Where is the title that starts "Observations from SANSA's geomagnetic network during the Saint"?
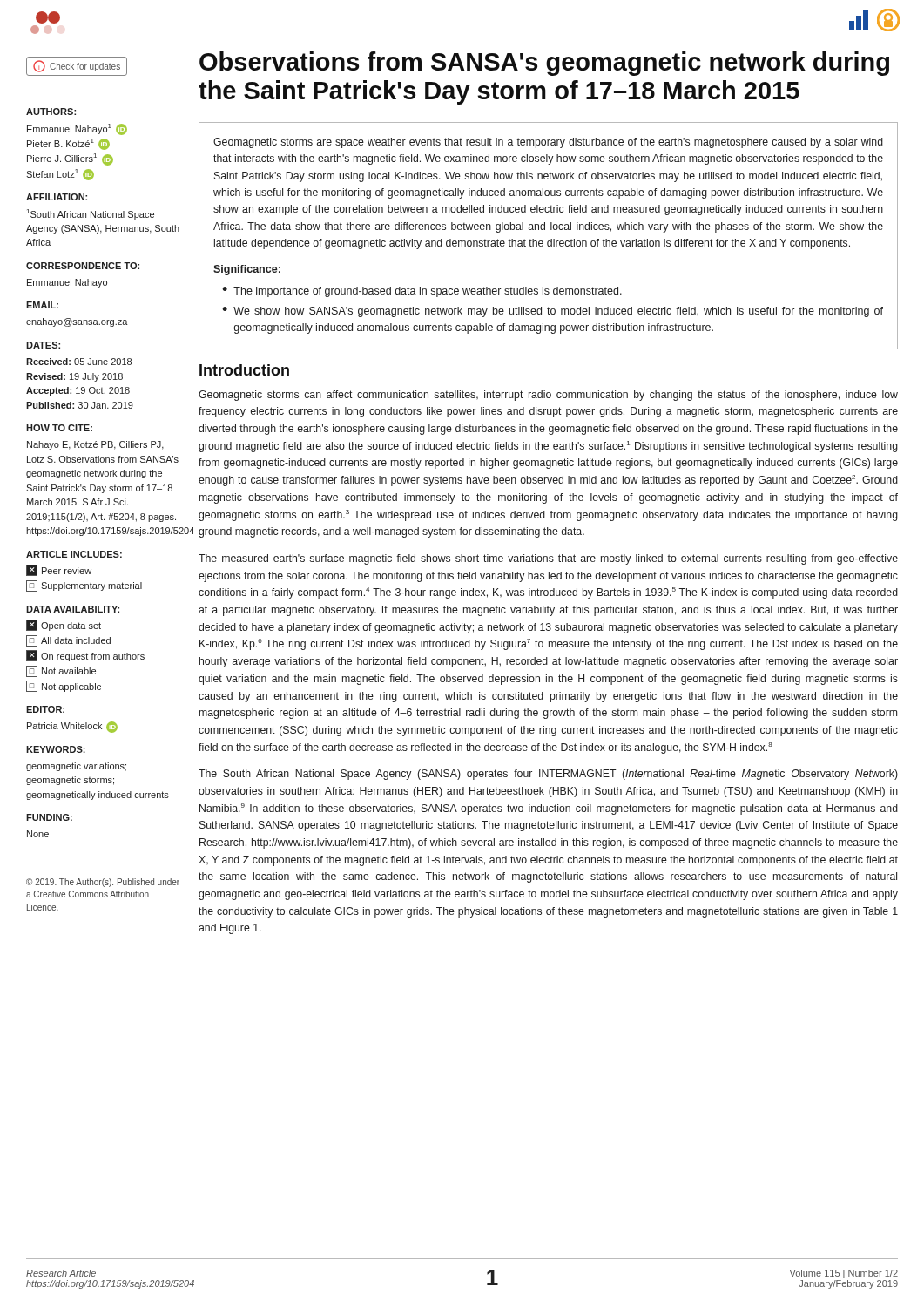 pos(545,76)
